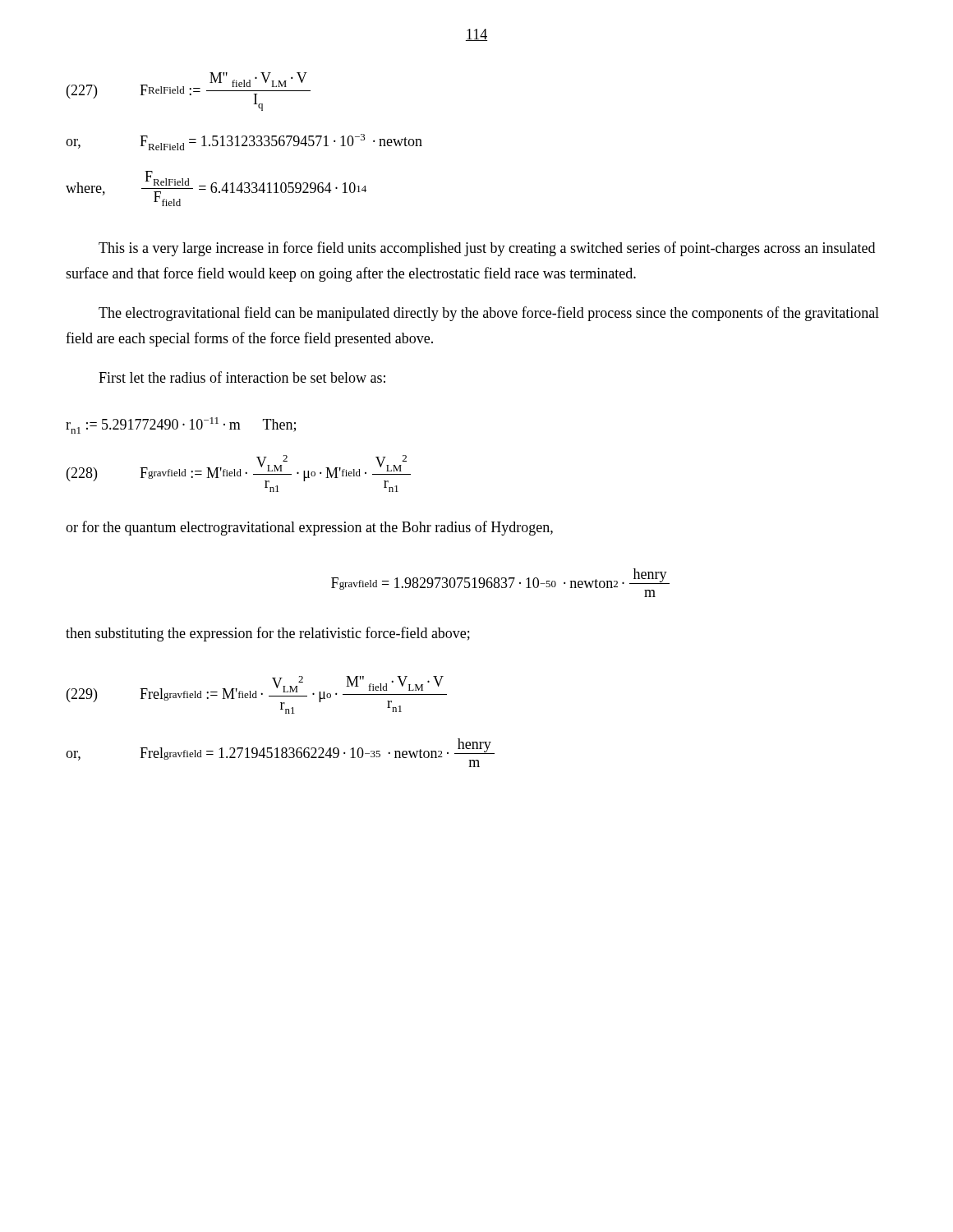Find the formula containing "or, FRelField = 1.5131233356794571"
This screenshot has width=953, height=1232.
point(244,142)
